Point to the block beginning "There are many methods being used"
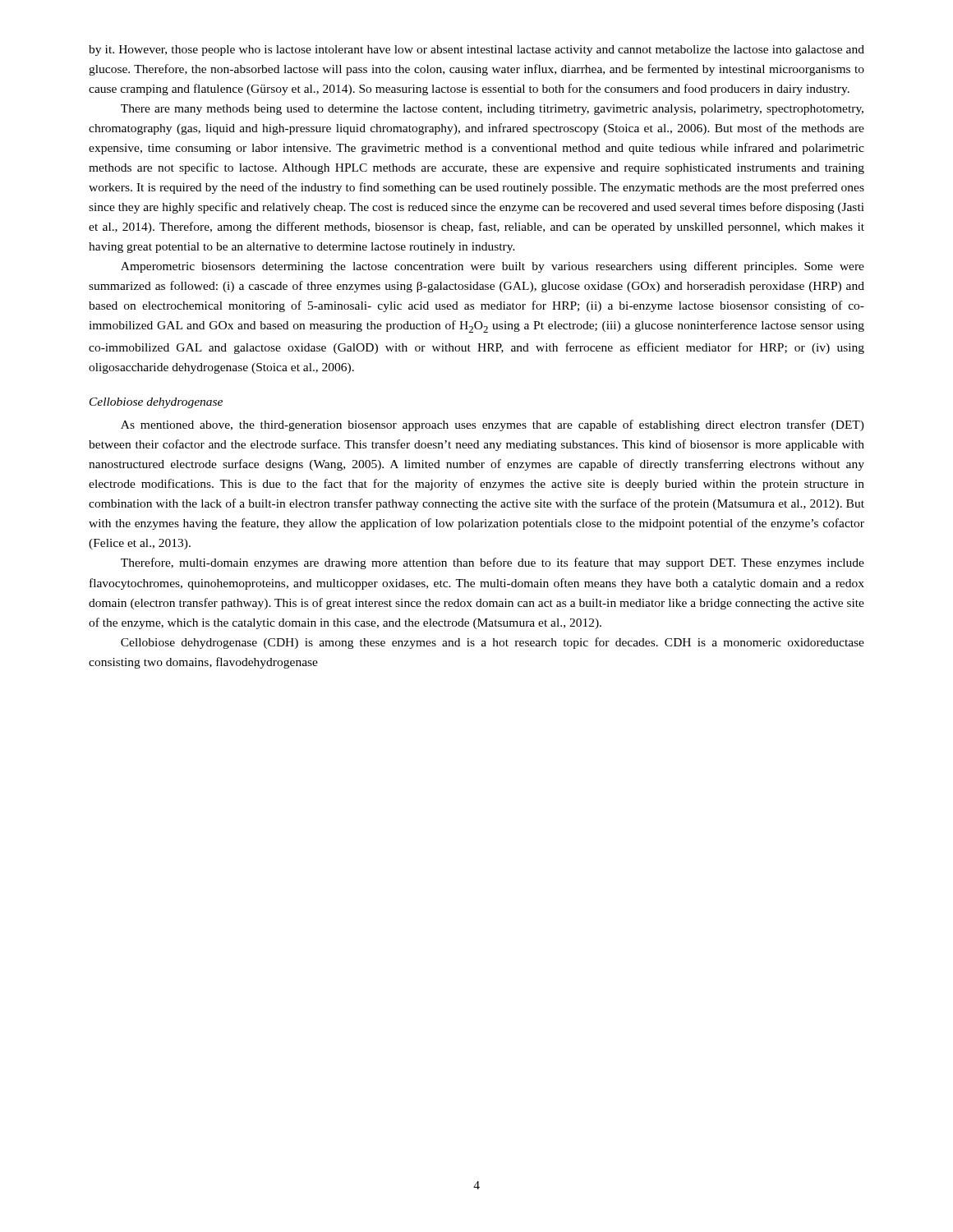This screenshot has width=953, height=1232. [476, 177]
